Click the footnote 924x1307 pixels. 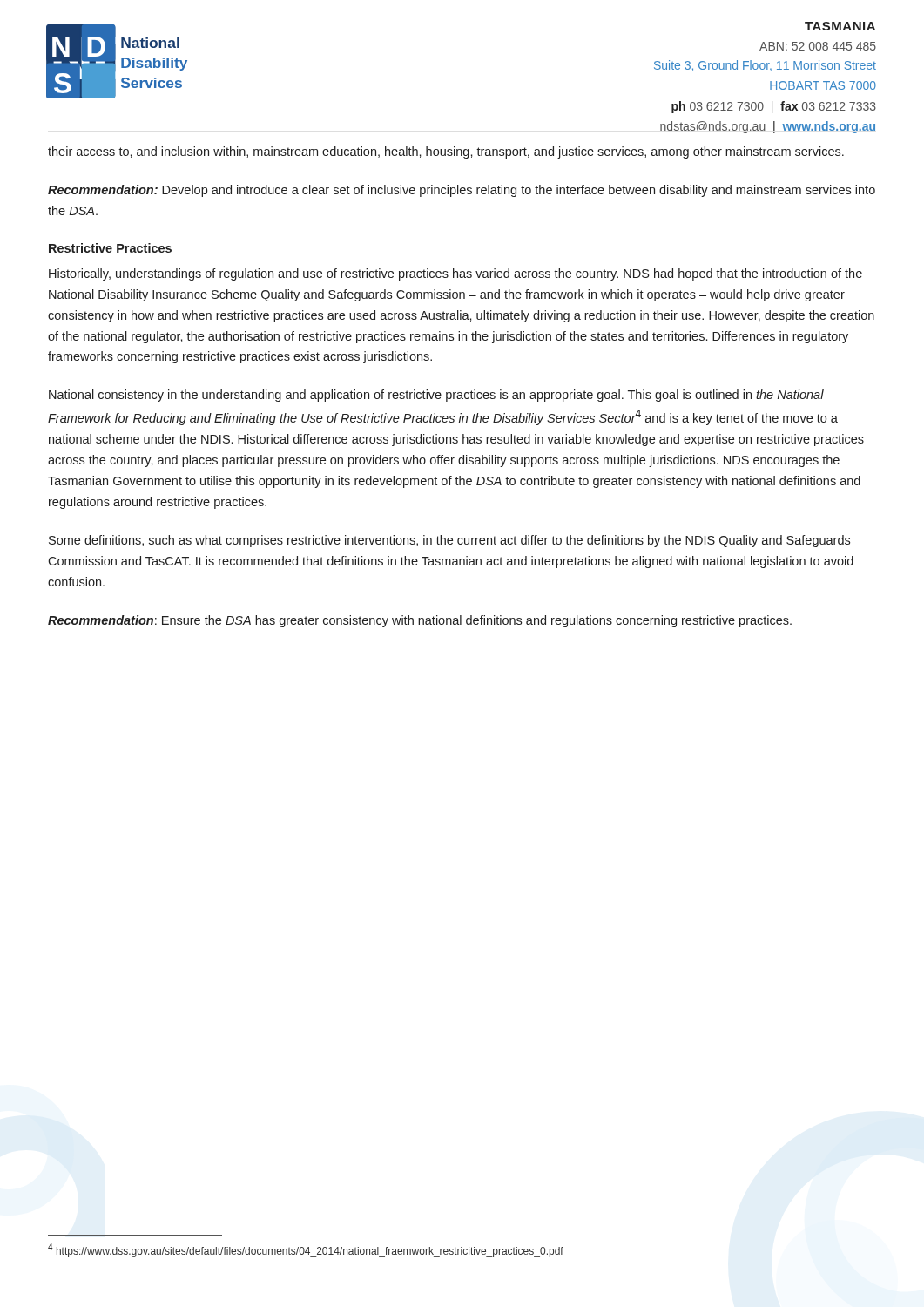coord(462,1247)
